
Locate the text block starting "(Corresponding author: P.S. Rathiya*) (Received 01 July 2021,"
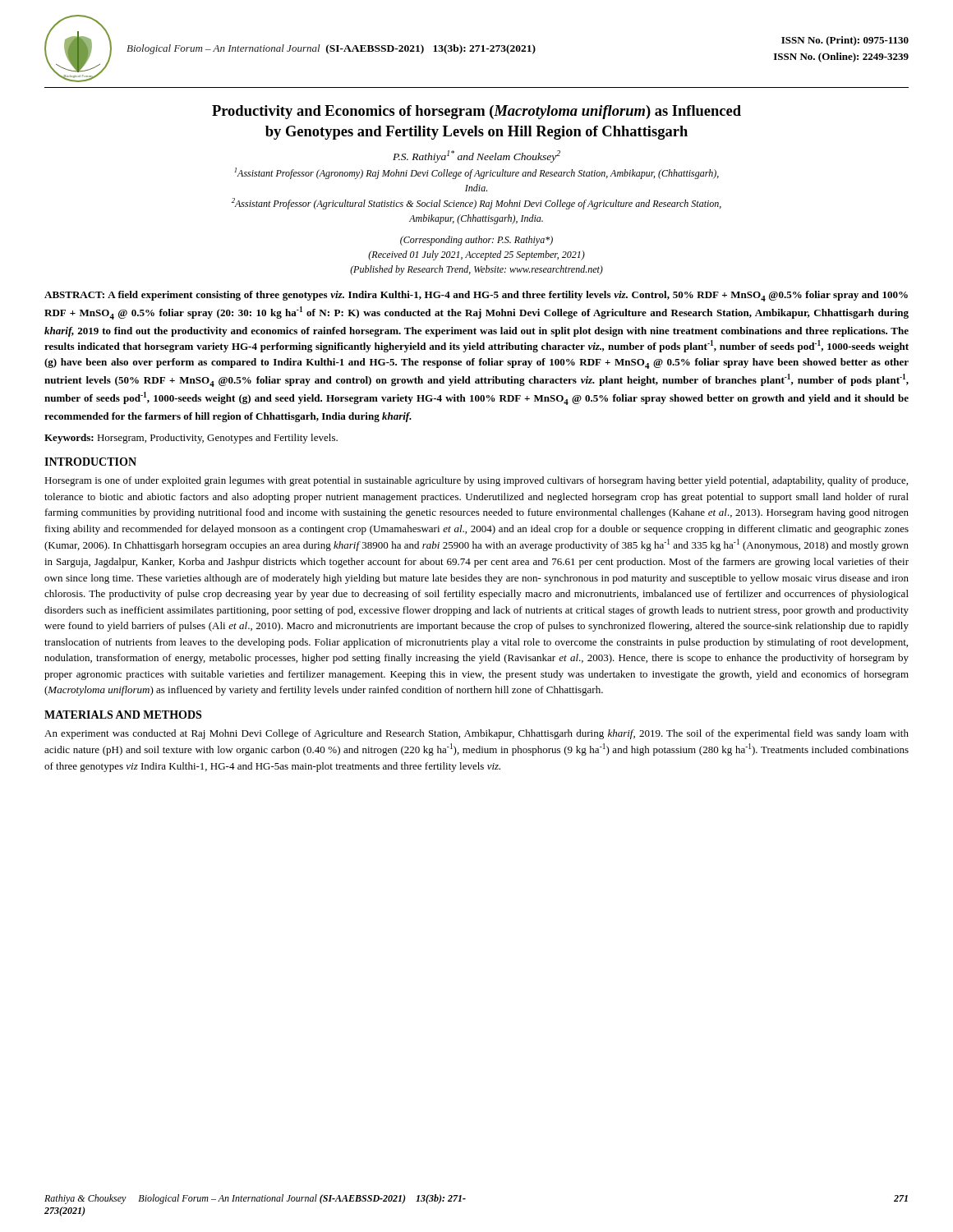point(476,255)
